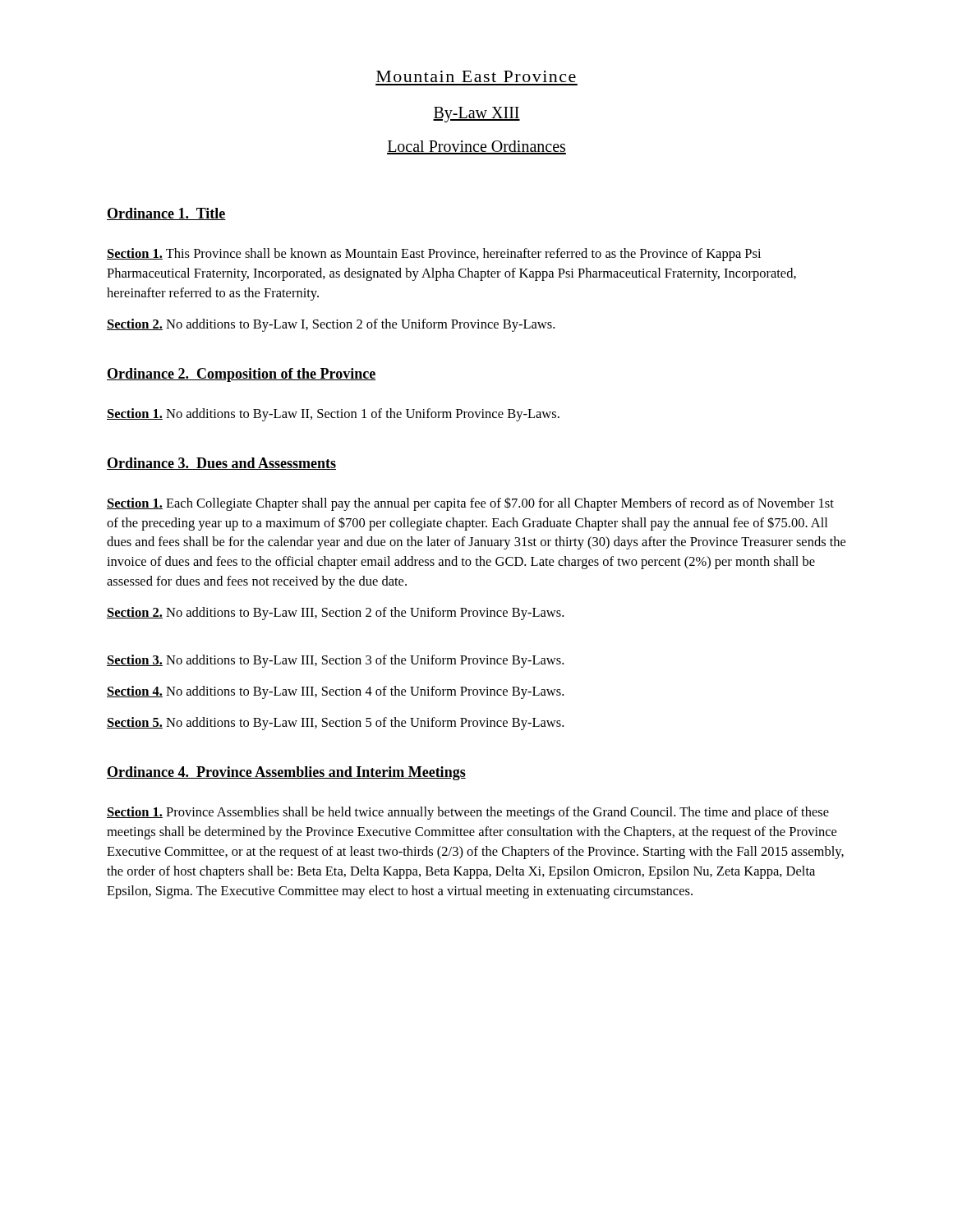Image resolution: width=953 pixels, height=1232 pixels.
Task: Navigate to the passage starting "Ordinance 3. Dues"
Action: pyautogui.click(x=221, y=463)
